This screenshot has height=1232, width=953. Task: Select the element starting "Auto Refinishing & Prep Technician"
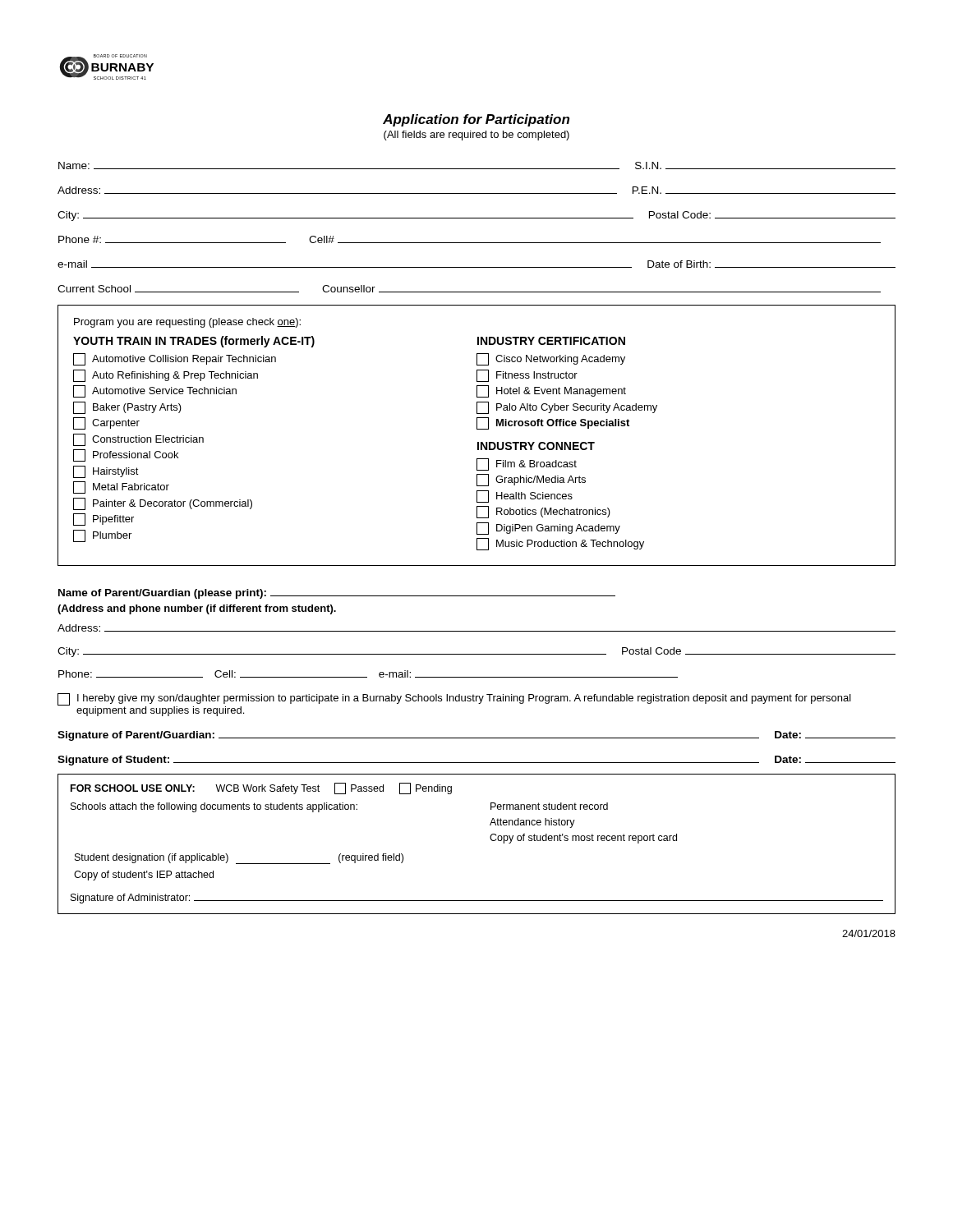(166, 375)
